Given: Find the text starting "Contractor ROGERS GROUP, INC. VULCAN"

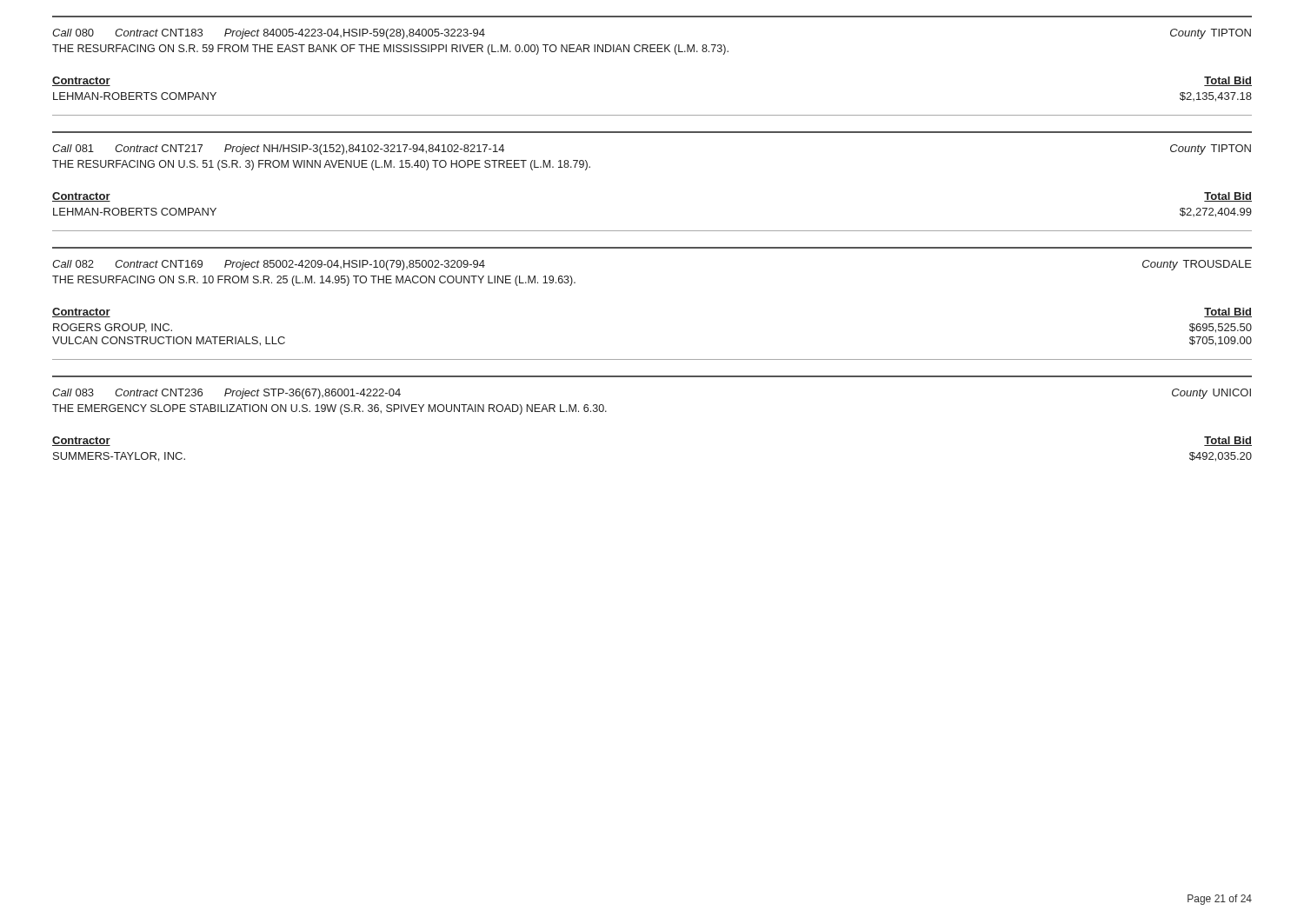Looking at the screenshot, I should (x=80, y=312).
